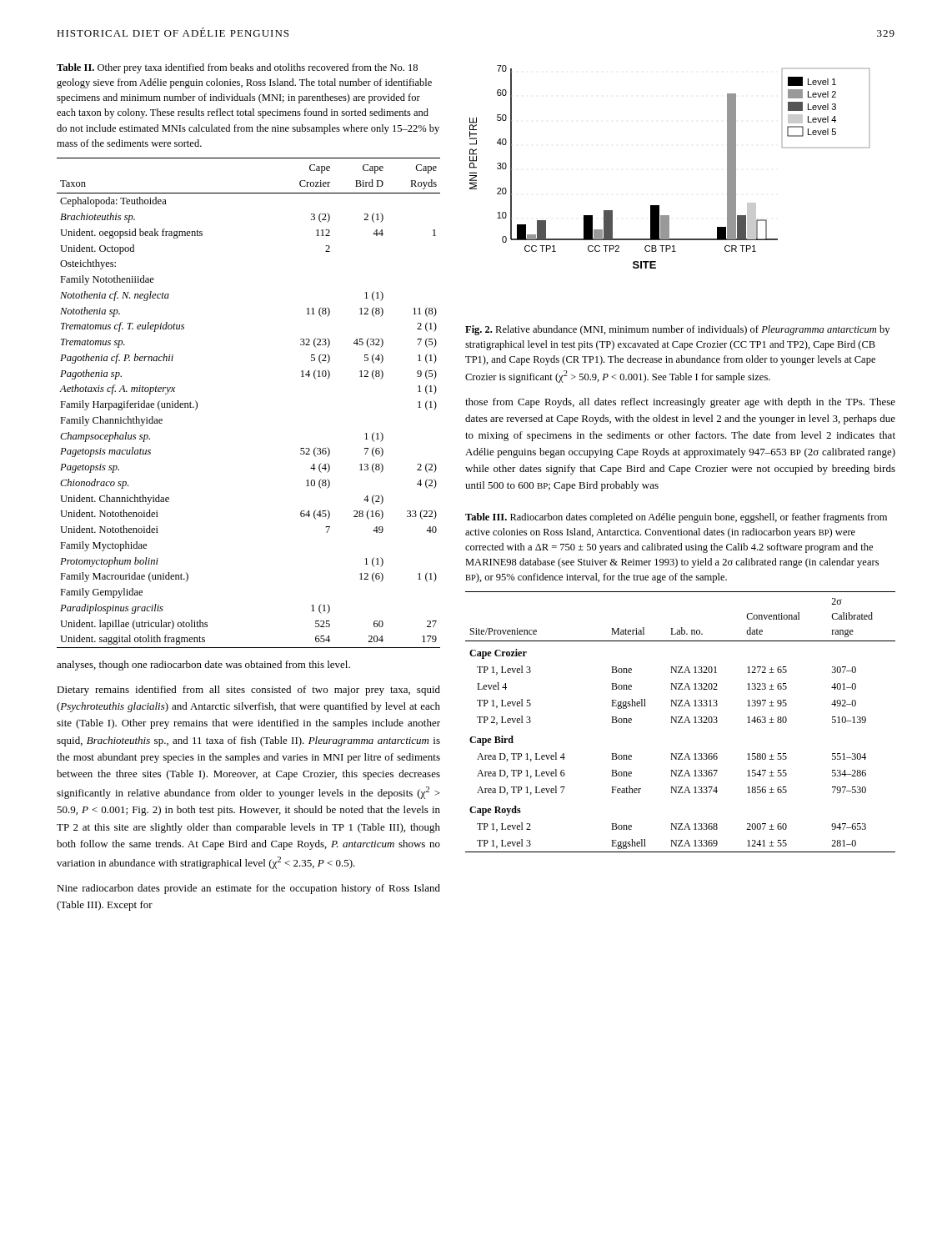
Task: Find the caption containing "Table II. Other prey"
Action: (248, 105)
